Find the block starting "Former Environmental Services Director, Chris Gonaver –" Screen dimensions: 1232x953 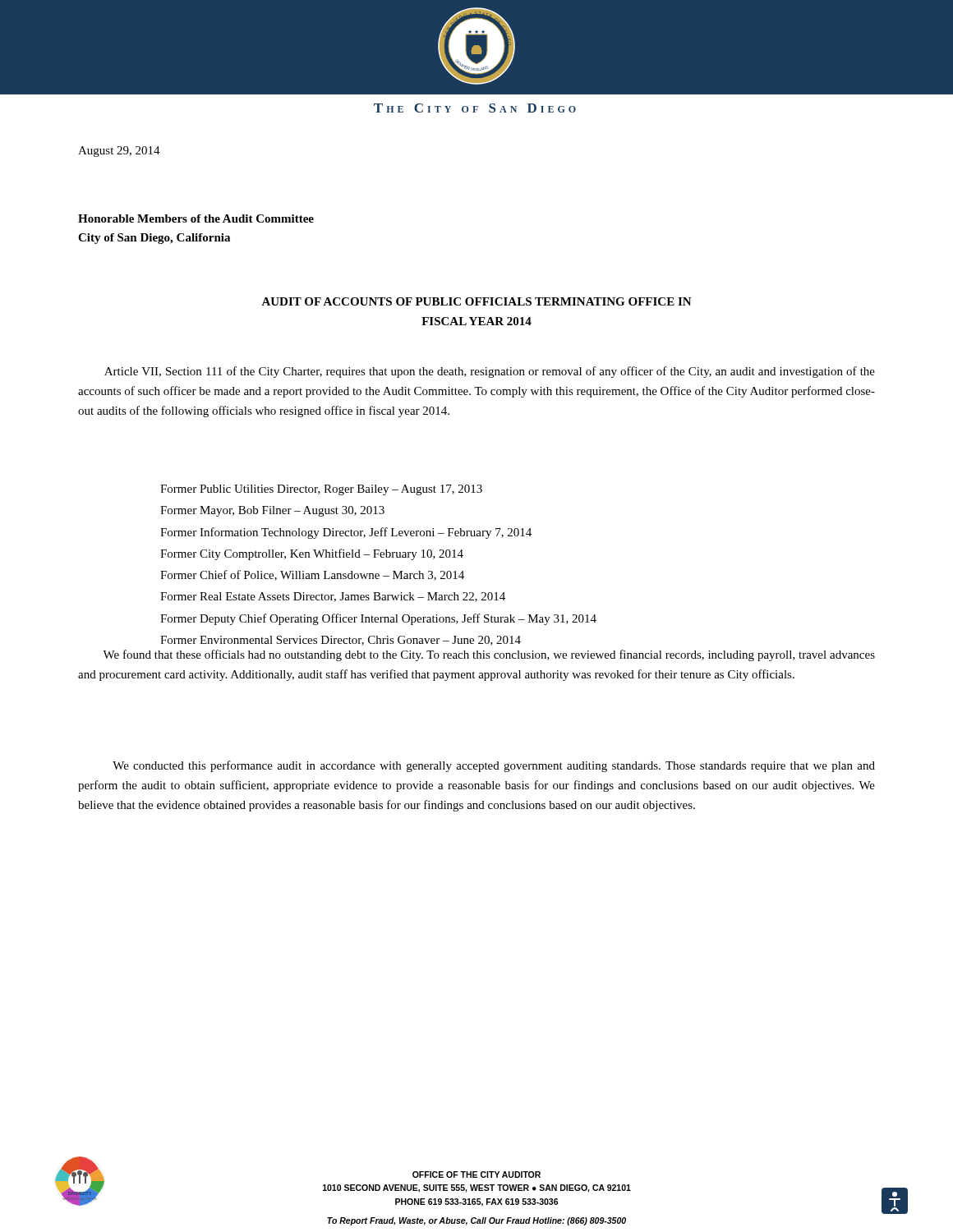341,640
